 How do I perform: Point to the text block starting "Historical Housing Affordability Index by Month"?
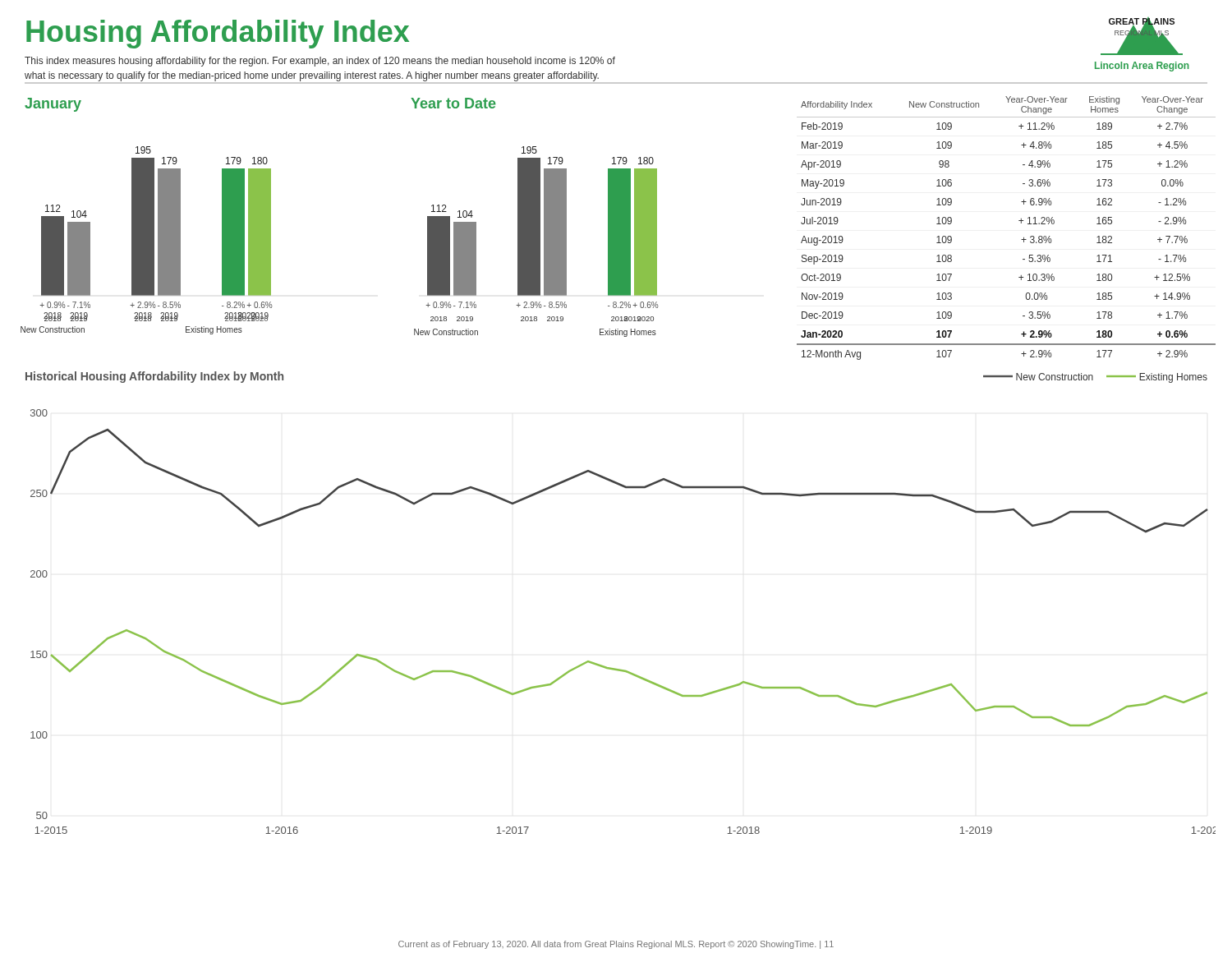tap(154, 376)
